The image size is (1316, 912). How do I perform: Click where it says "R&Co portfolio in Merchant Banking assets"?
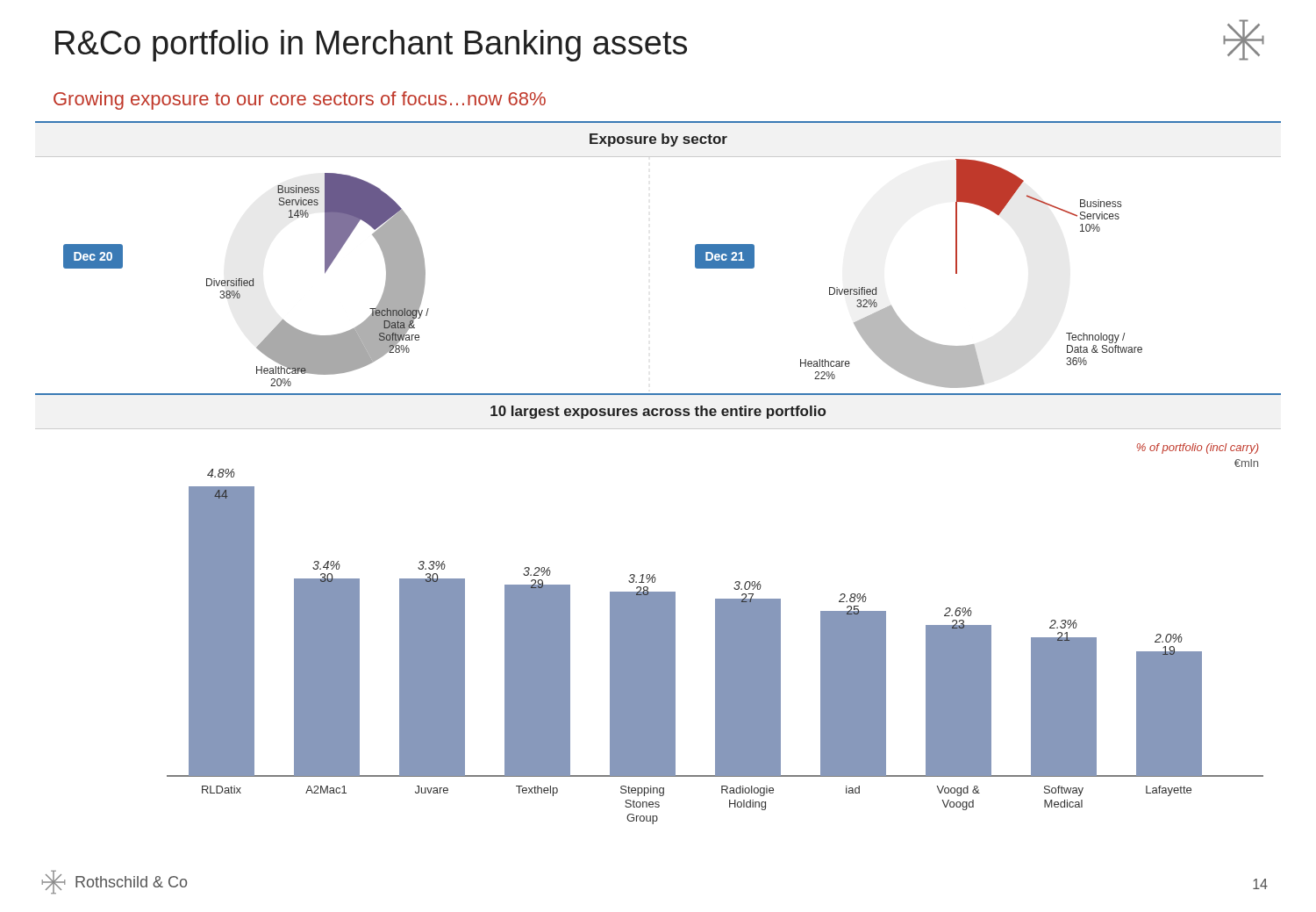coord(370,43)
